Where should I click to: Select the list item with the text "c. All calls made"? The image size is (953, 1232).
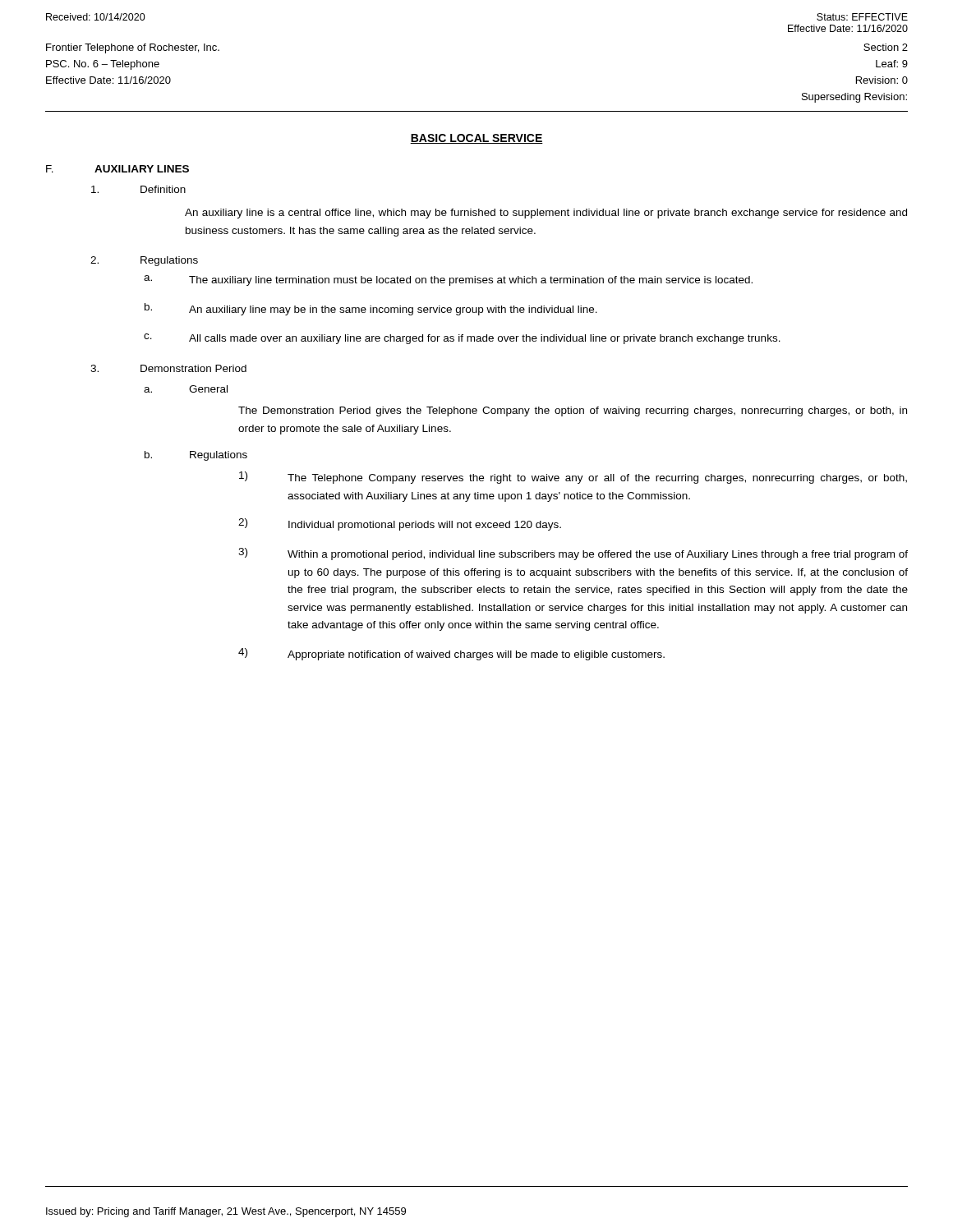coord(526,339)
